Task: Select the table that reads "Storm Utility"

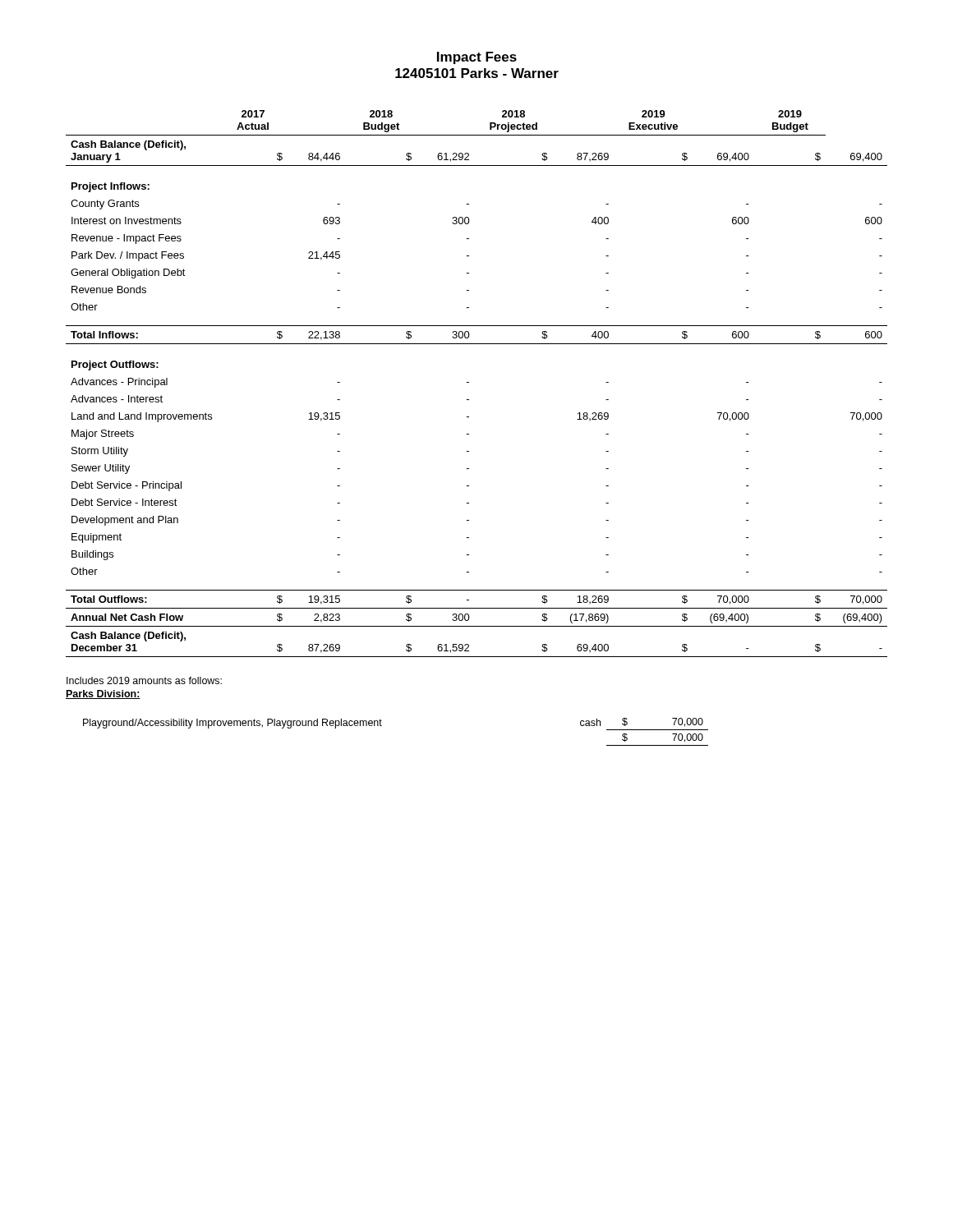Action: (476, 381)
